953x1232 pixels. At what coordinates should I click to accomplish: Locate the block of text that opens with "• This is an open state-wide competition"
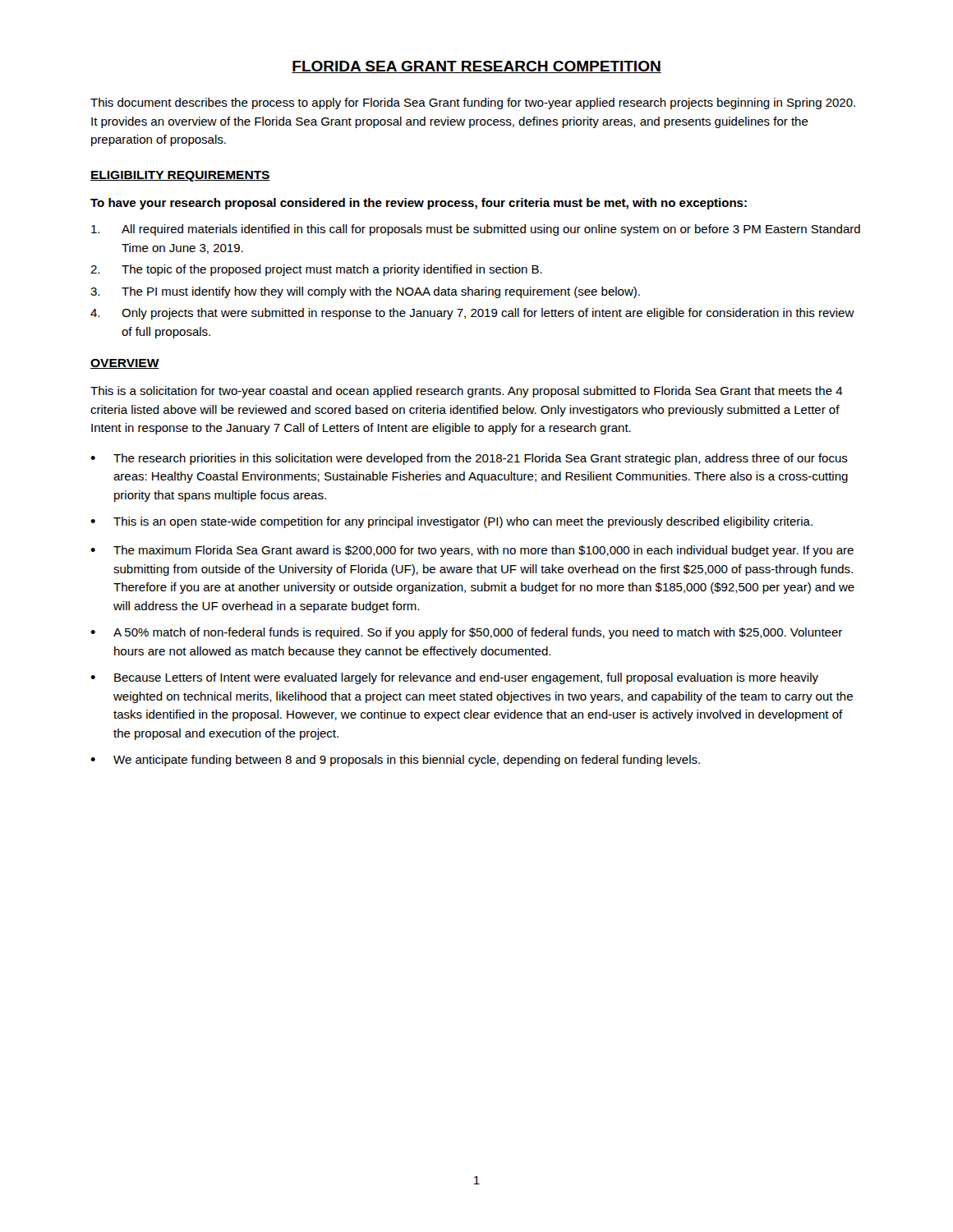click(476, 523)
